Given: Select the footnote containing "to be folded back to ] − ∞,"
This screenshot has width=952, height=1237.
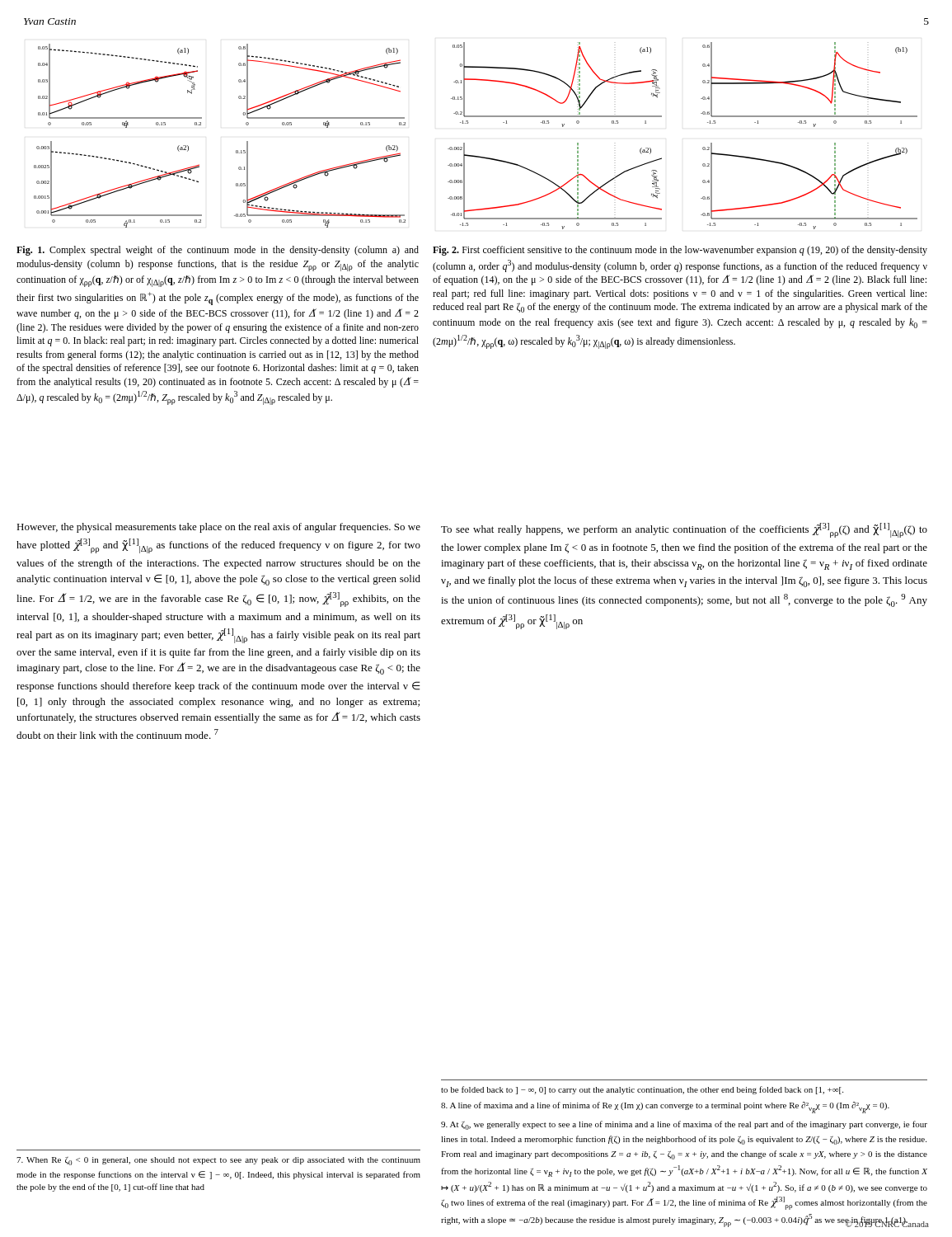Looking at the screenshot, I should pos(684,1156).
